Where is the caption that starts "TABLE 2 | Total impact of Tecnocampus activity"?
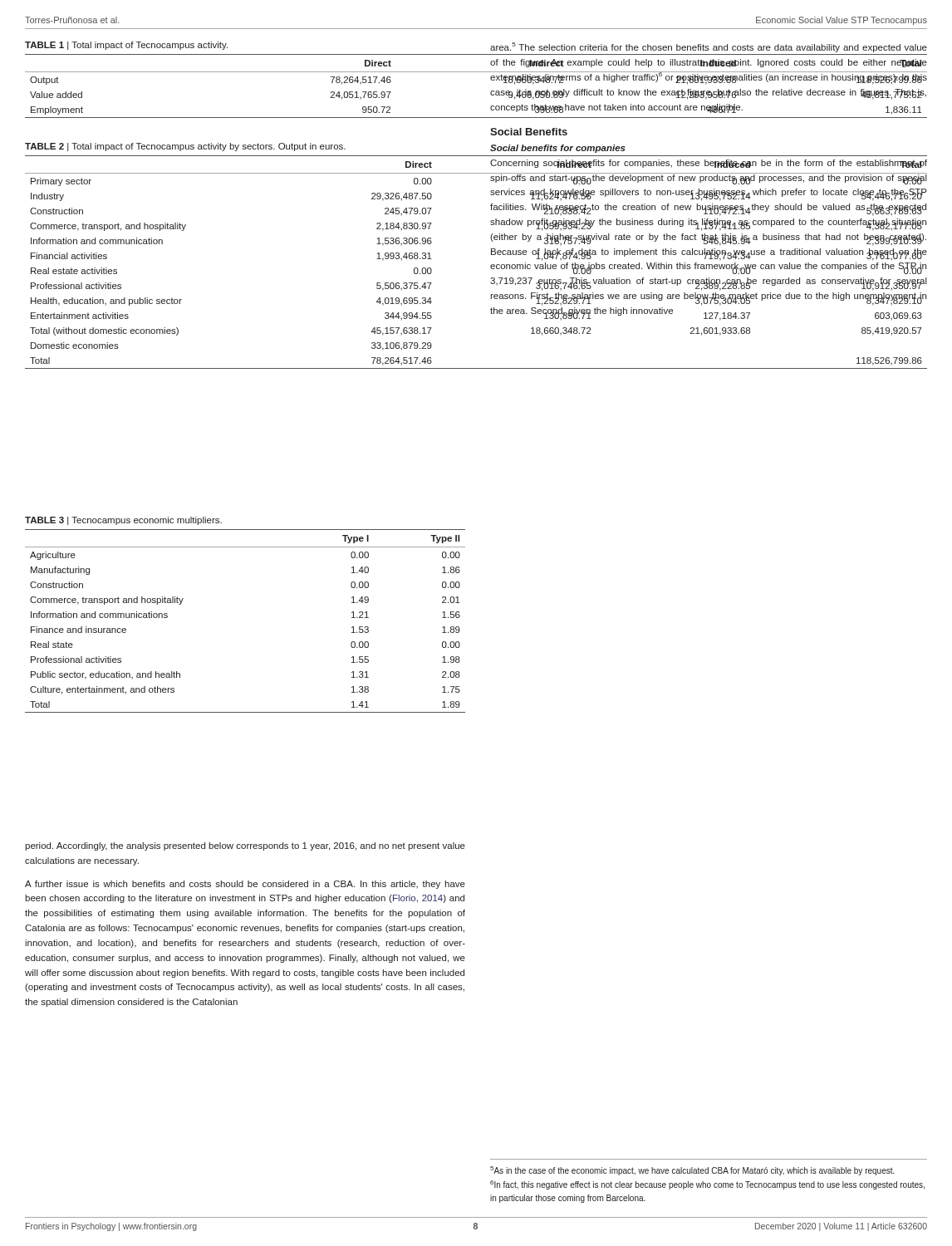Image resolution: width=952 pixels, height=1246 pixels. tap(185, 146)
